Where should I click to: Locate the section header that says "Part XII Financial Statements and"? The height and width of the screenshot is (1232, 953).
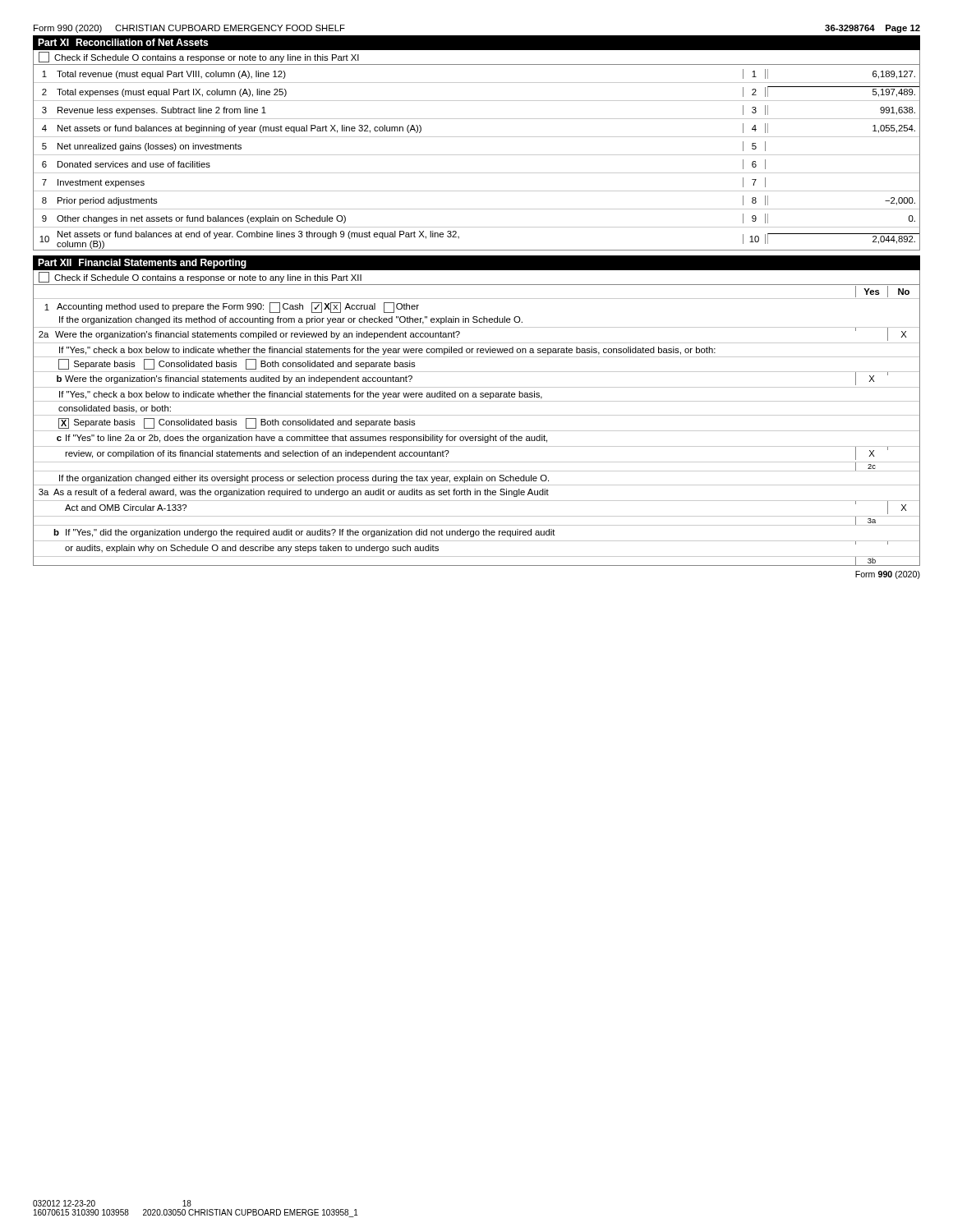pos(142,263)
